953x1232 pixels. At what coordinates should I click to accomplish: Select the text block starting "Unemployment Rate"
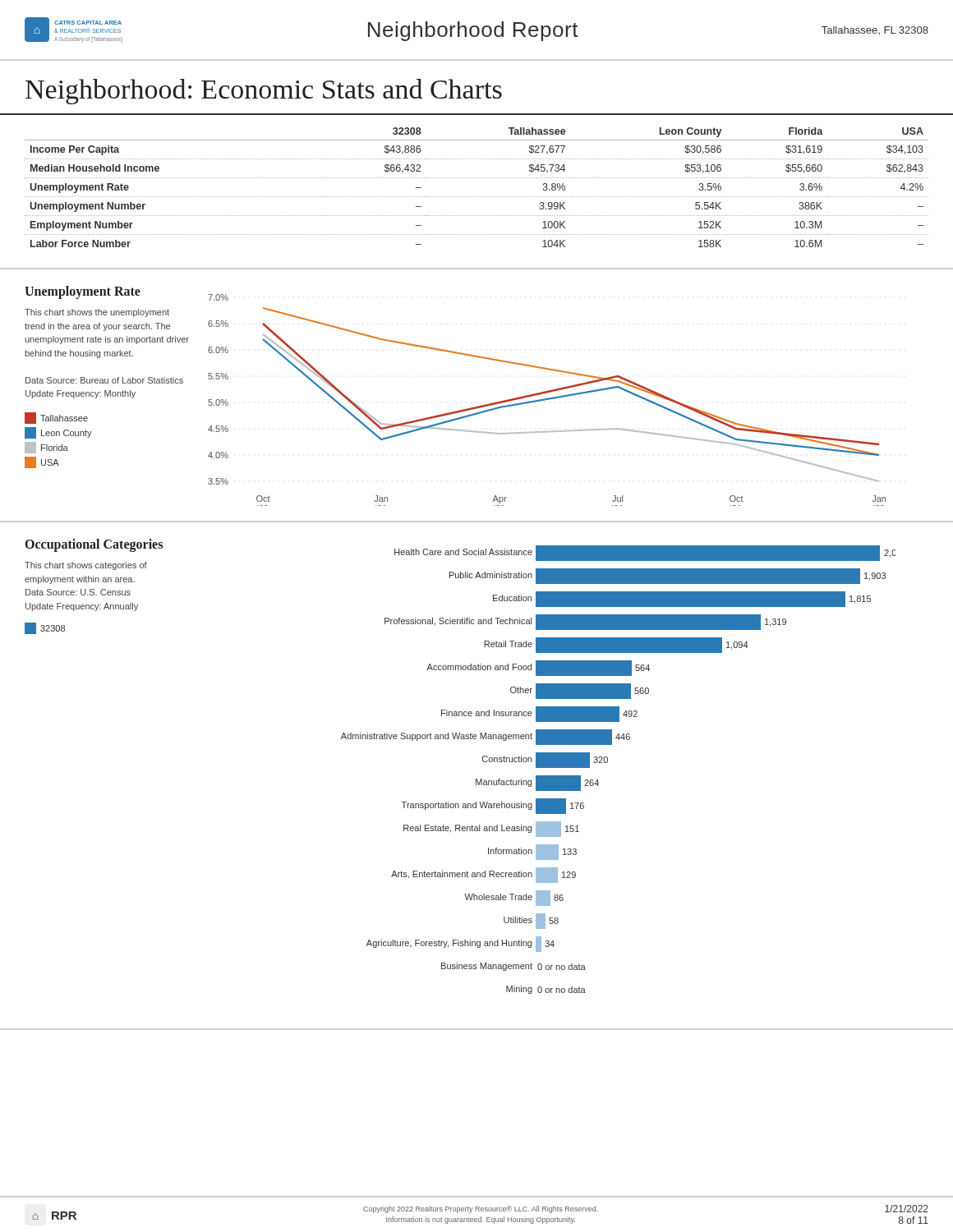click(83, 291)
